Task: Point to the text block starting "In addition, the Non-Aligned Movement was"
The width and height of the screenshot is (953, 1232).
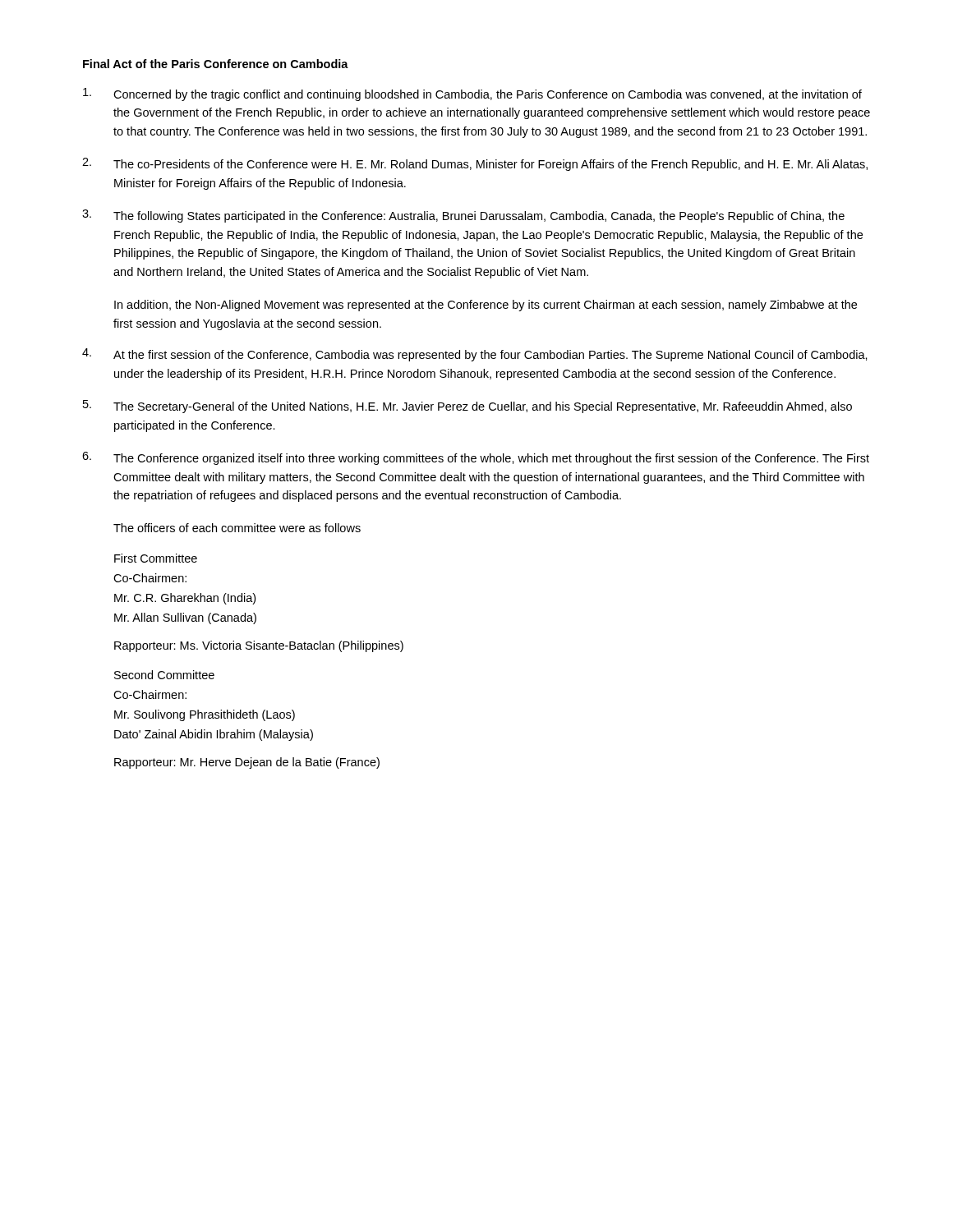Action: coord(486,314)
